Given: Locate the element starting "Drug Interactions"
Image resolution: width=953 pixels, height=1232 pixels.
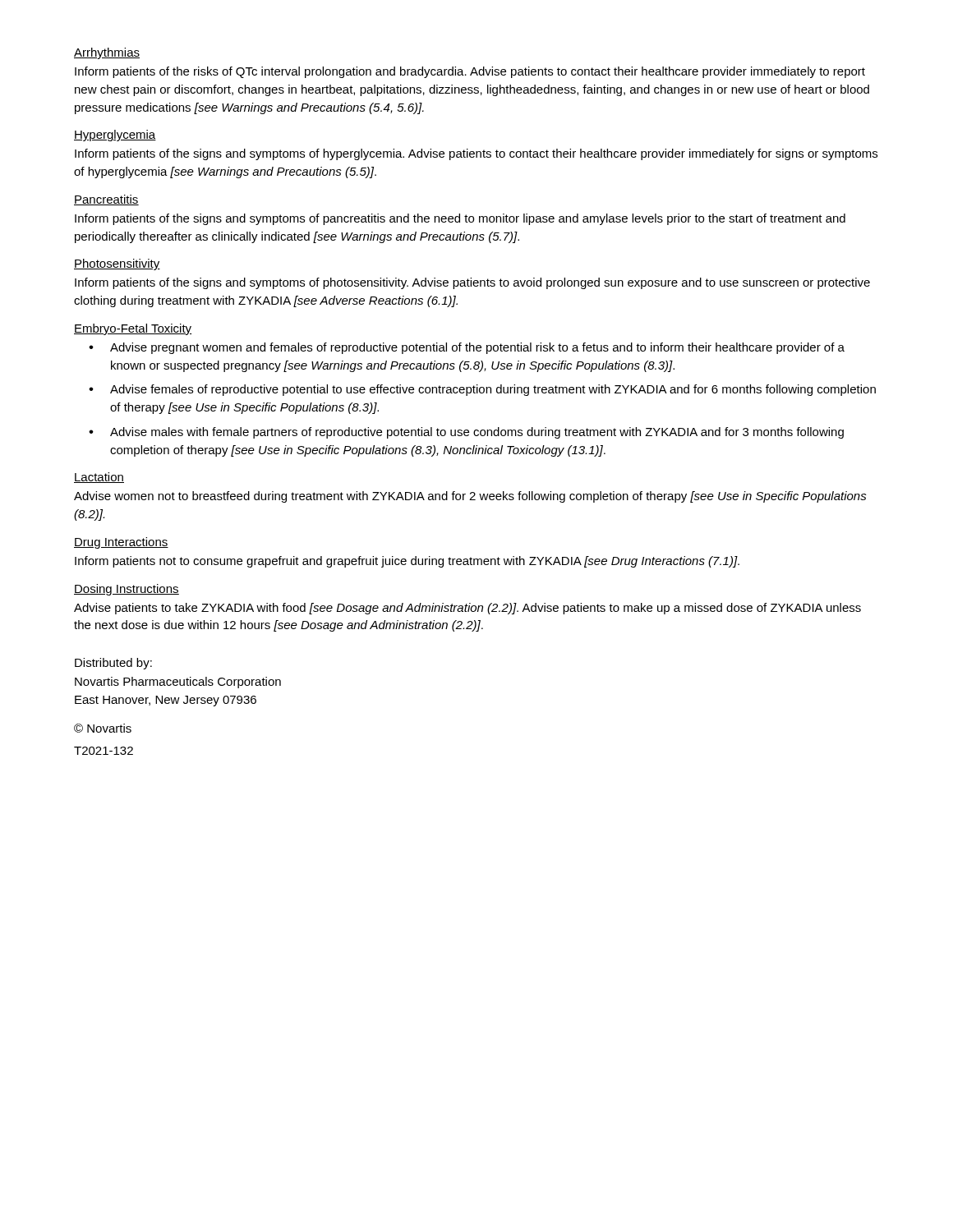Looking at the screenshot, I should point(121,543).
